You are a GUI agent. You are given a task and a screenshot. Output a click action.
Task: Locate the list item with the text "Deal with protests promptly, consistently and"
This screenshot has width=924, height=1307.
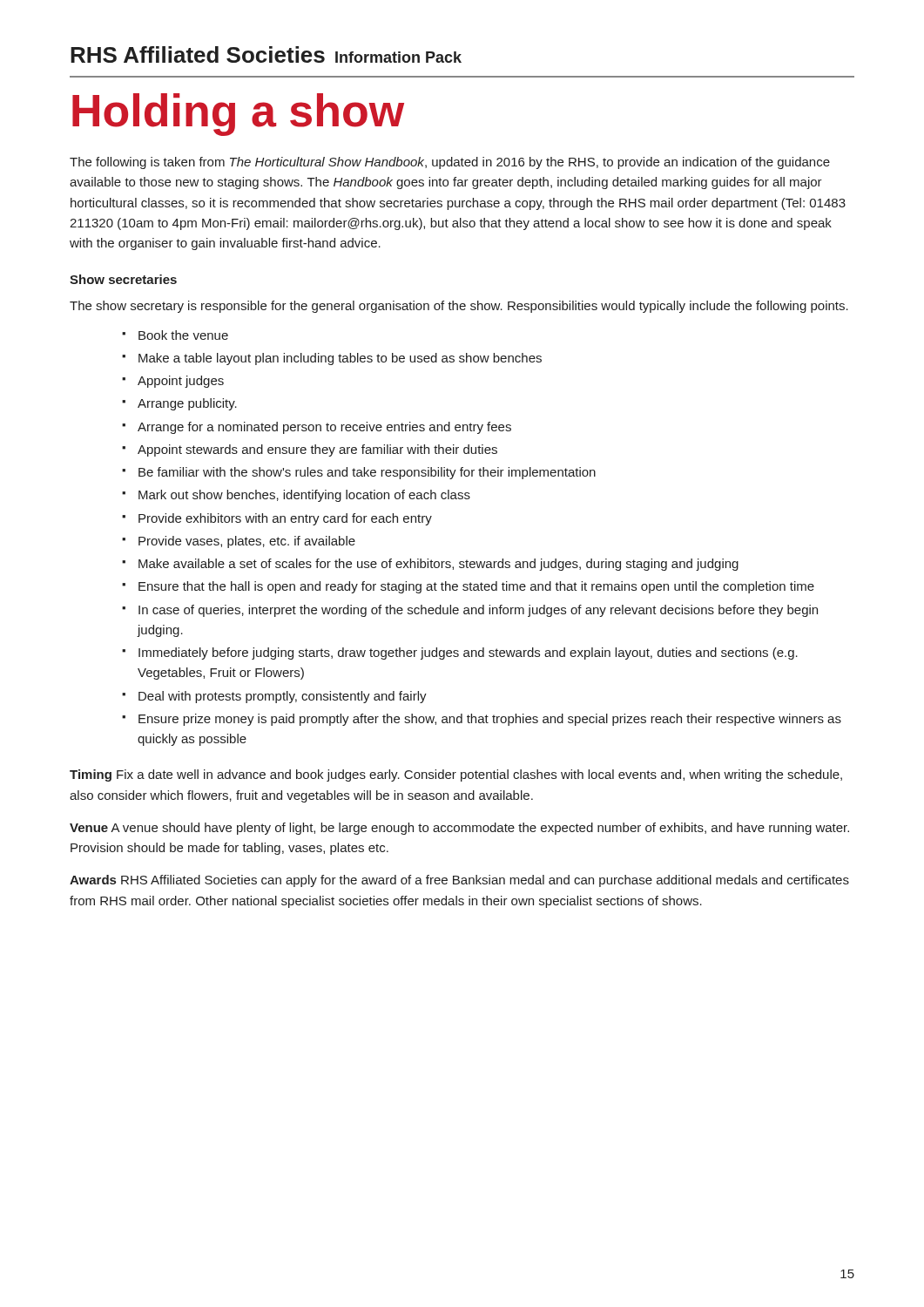point(282,696)
